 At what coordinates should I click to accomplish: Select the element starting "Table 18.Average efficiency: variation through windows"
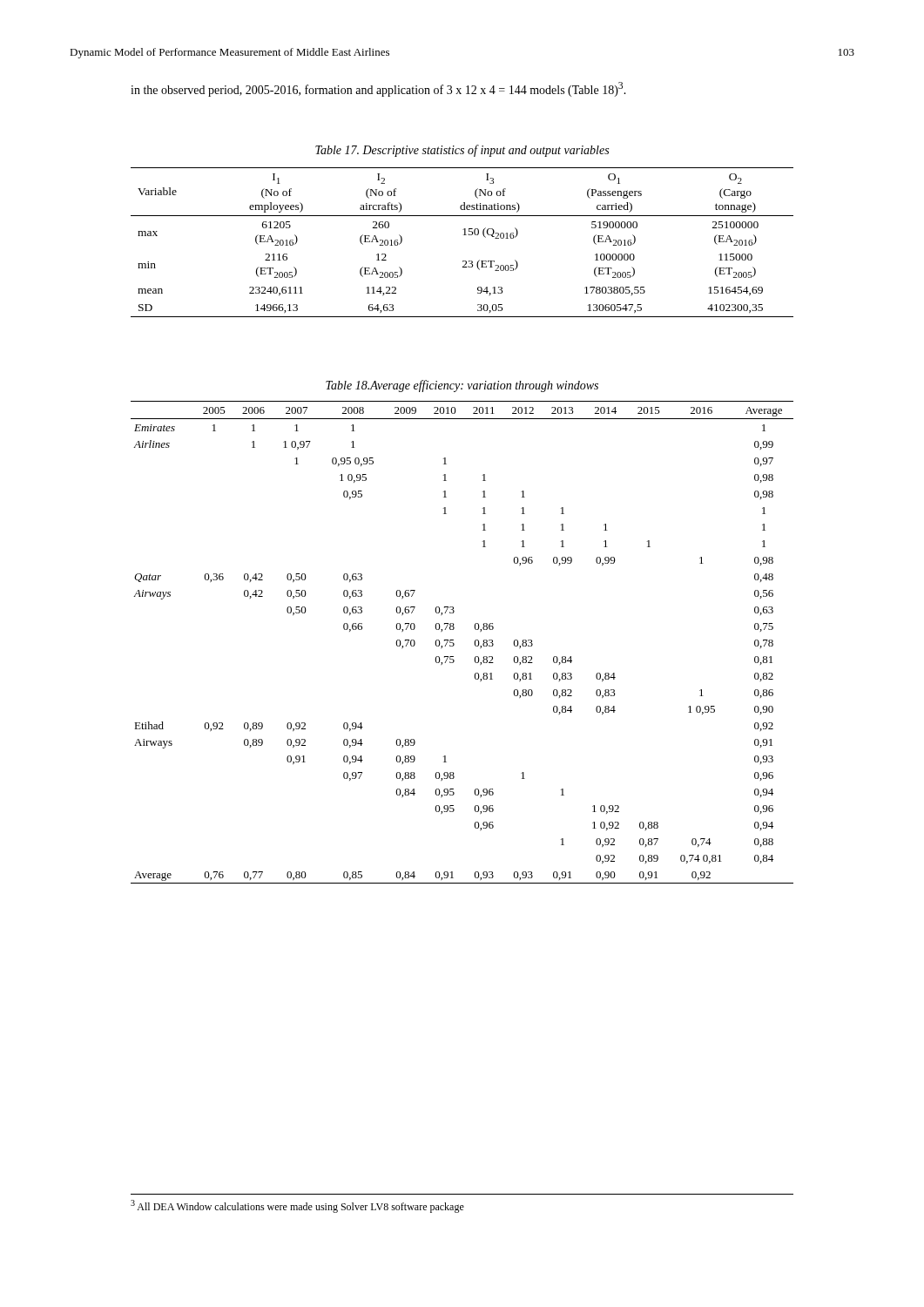point(462,386)
